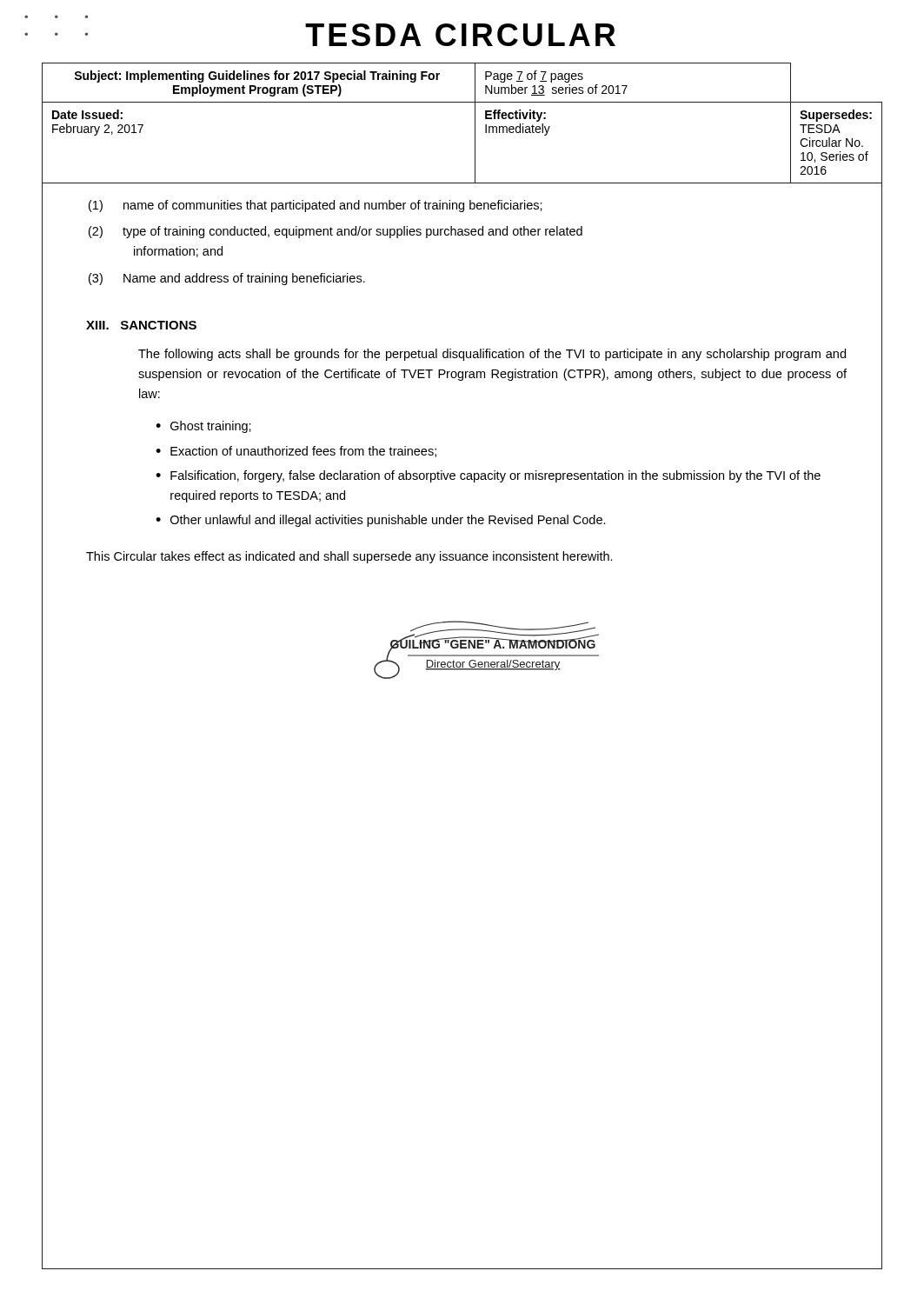Locate the text "• Ghost training;"
The height and width of the screenshot is (1304, 924).
pyautogui.click(x=204, y=427)
